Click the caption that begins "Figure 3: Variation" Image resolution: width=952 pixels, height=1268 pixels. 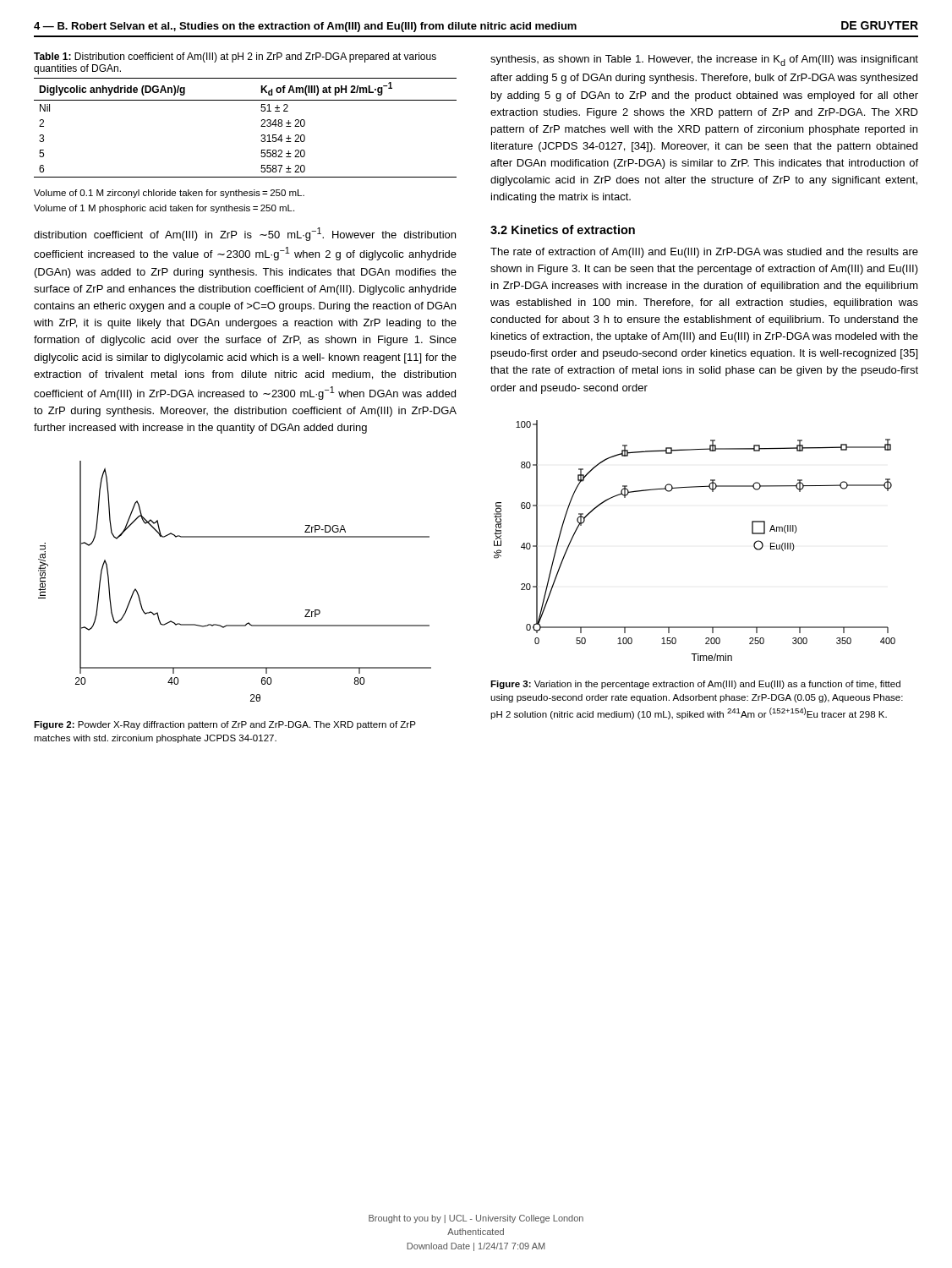(697, 699)
